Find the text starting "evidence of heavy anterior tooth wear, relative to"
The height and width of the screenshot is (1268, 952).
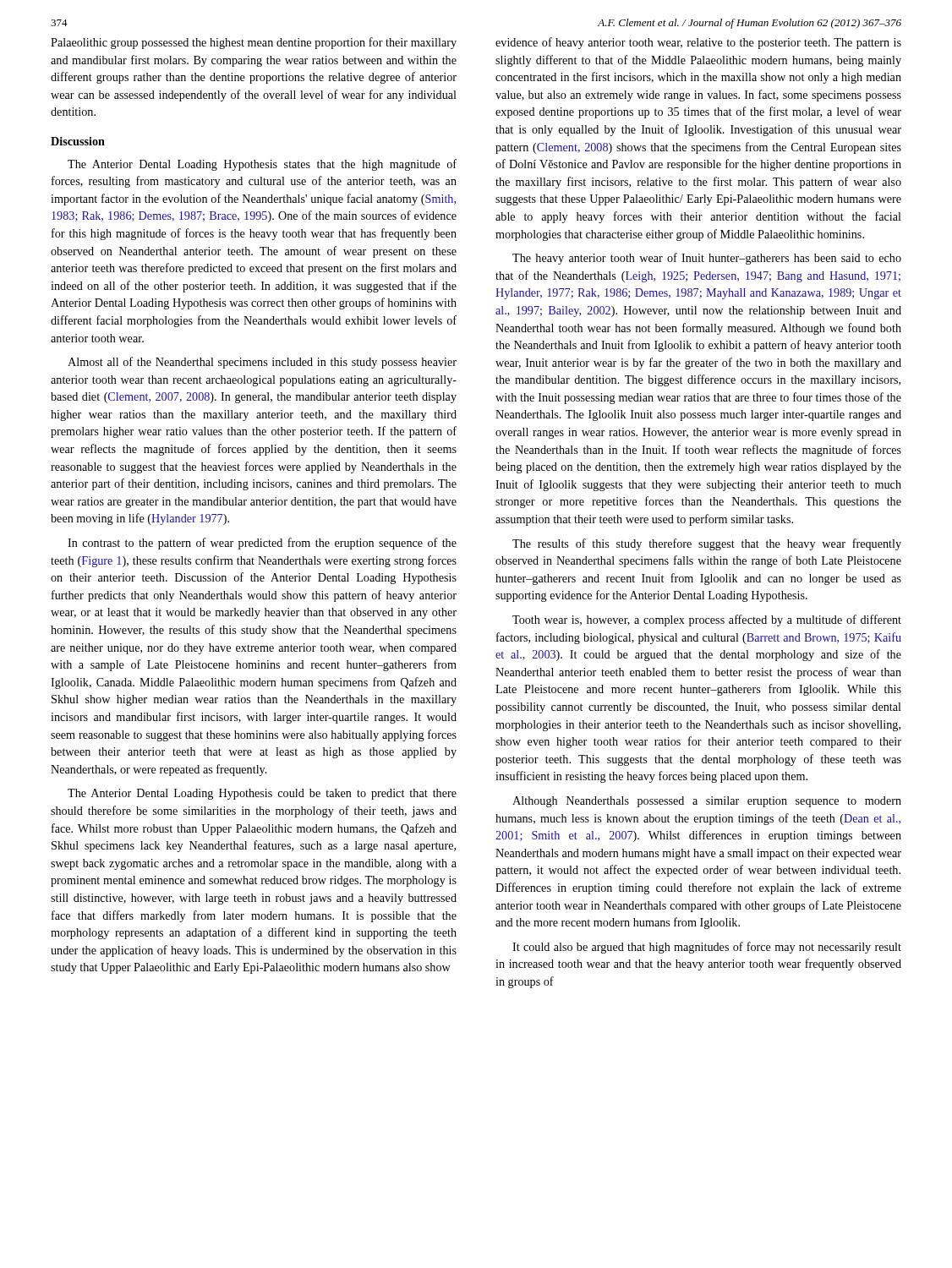[x=698, y=138]
